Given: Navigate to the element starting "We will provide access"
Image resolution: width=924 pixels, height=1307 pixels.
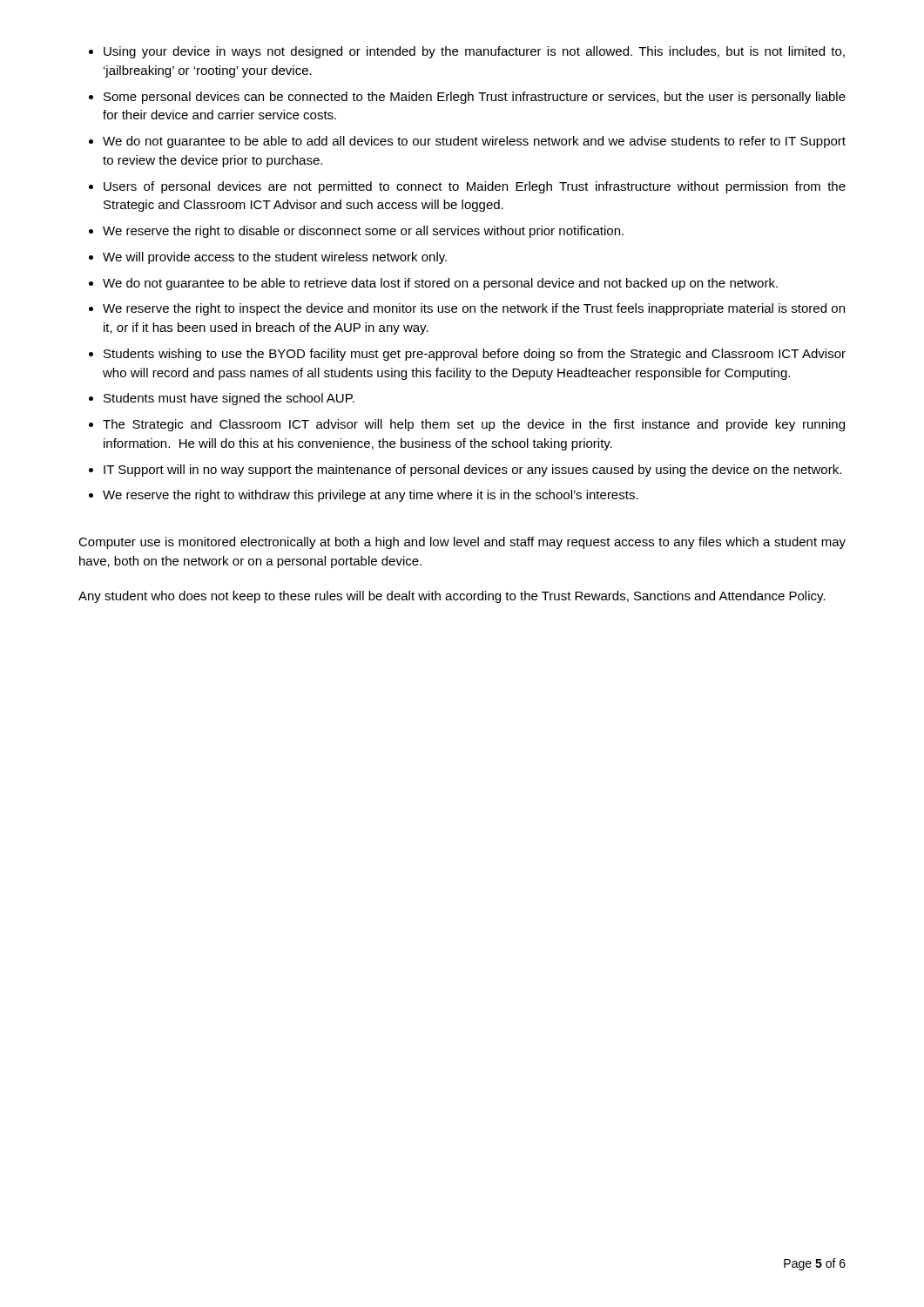Looking at the screenshot, I should tap(275, 258).
